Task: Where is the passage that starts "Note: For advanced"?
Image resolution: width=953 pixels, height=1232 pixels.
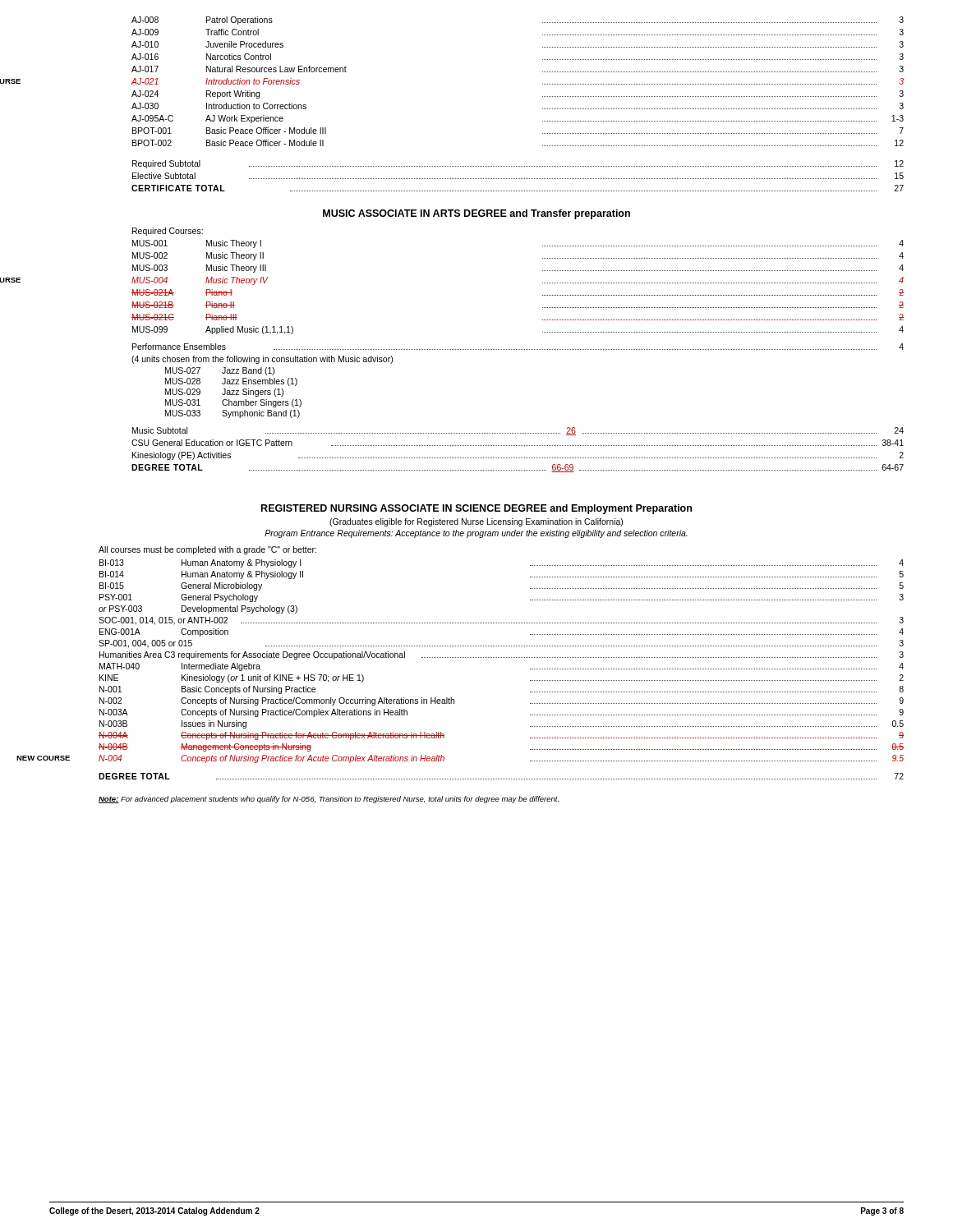Action: [x=329, y=799]
